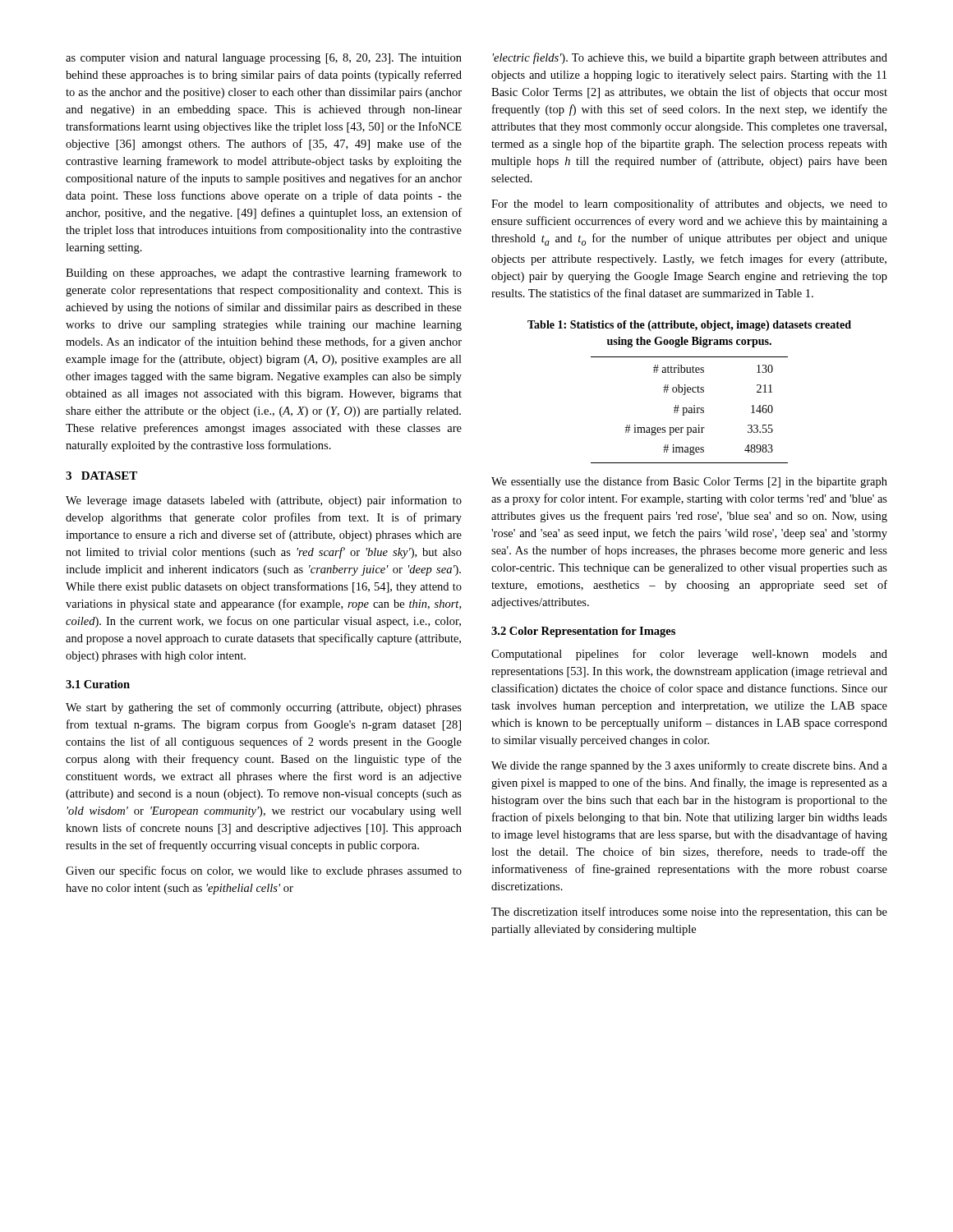Select the region starting "Building on these approaches,"
953x1232 pixels.
(264, 360)
